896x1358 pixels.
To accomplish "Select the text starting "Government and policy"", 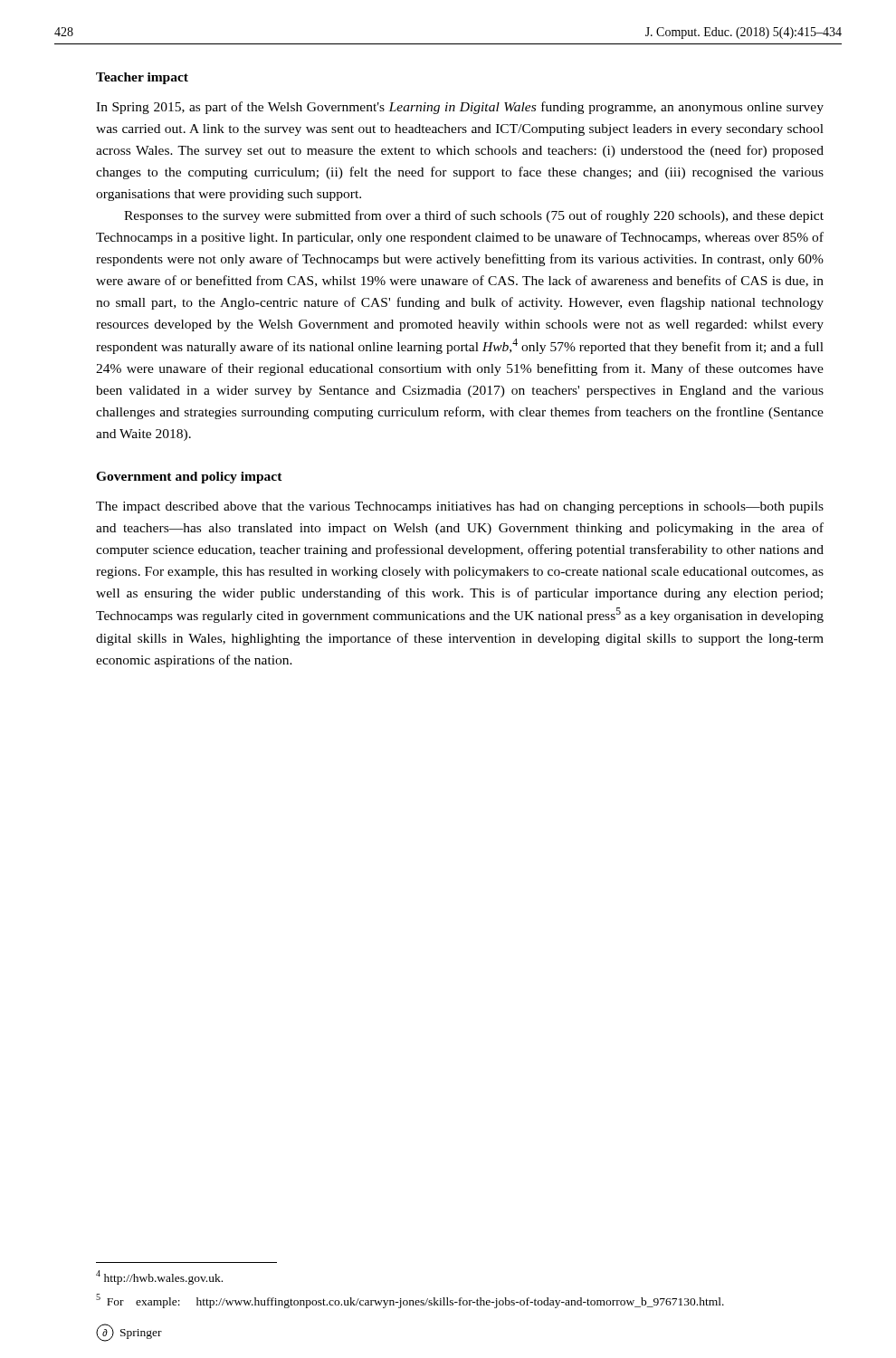I will point(189,476).
